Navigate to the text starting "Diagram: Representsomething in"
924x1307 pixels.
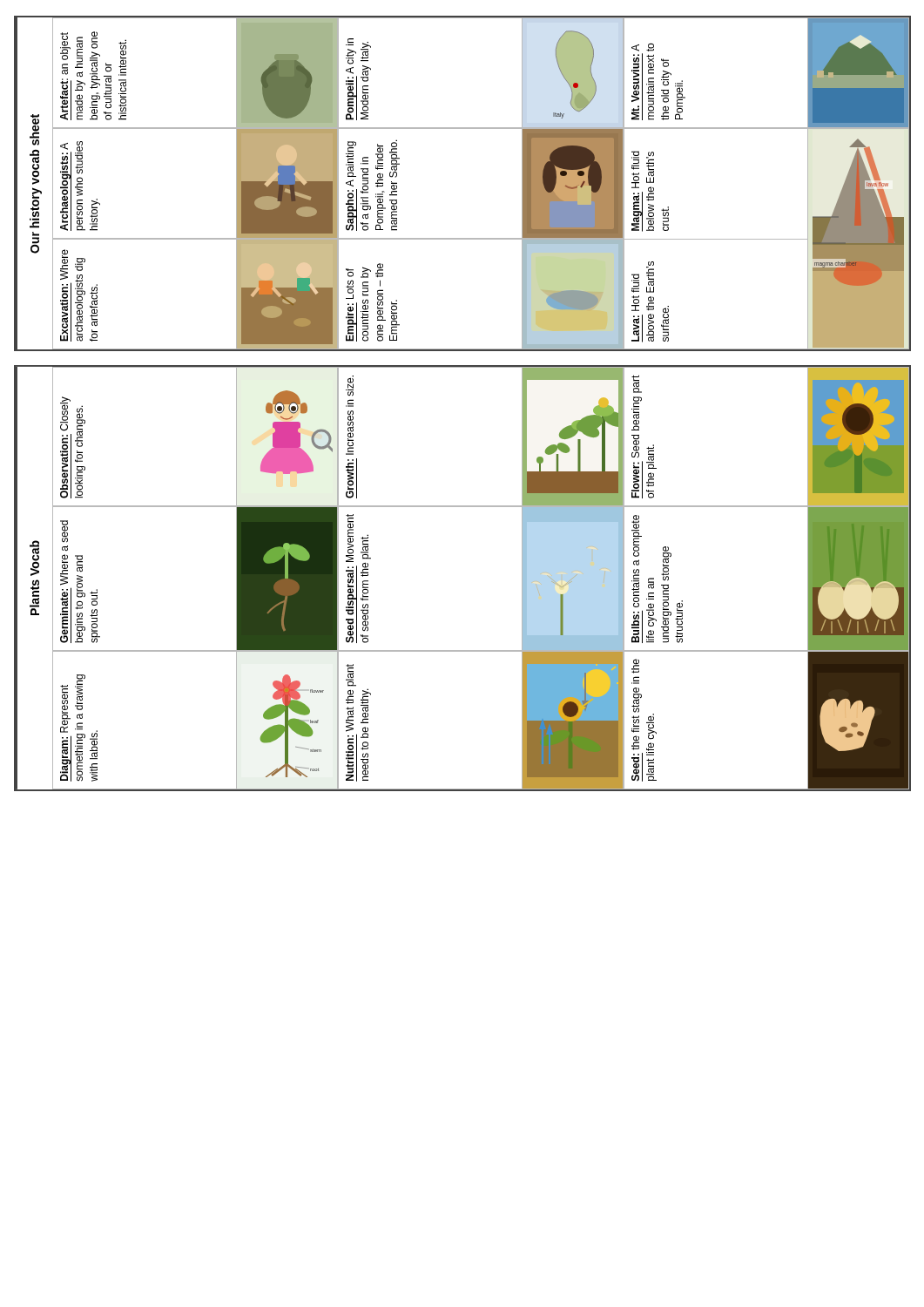point(195,720)
